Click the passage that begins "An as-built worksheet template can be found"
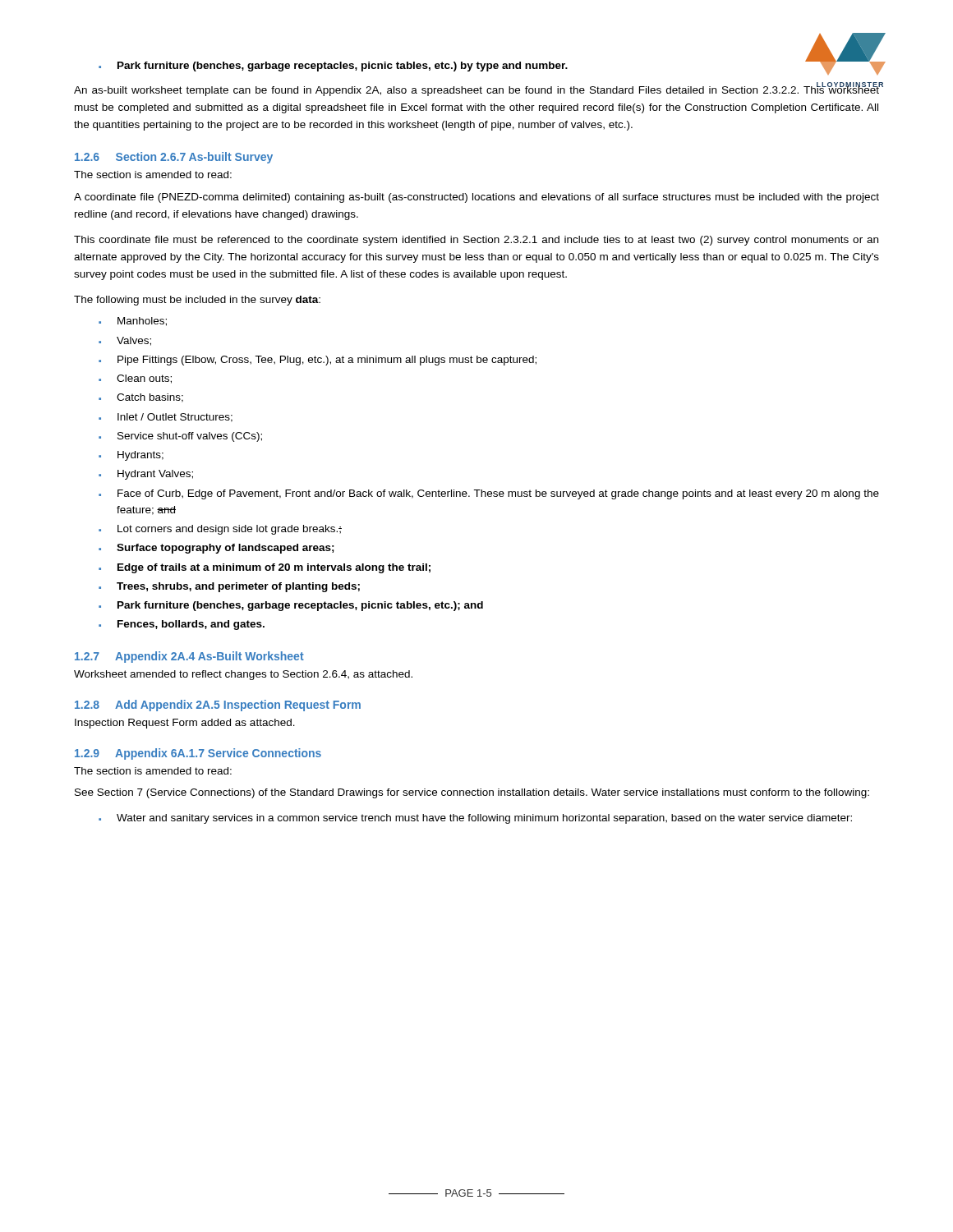This screenshot has height=1232, width=953. pyautogui.click(x=476, y=107)
